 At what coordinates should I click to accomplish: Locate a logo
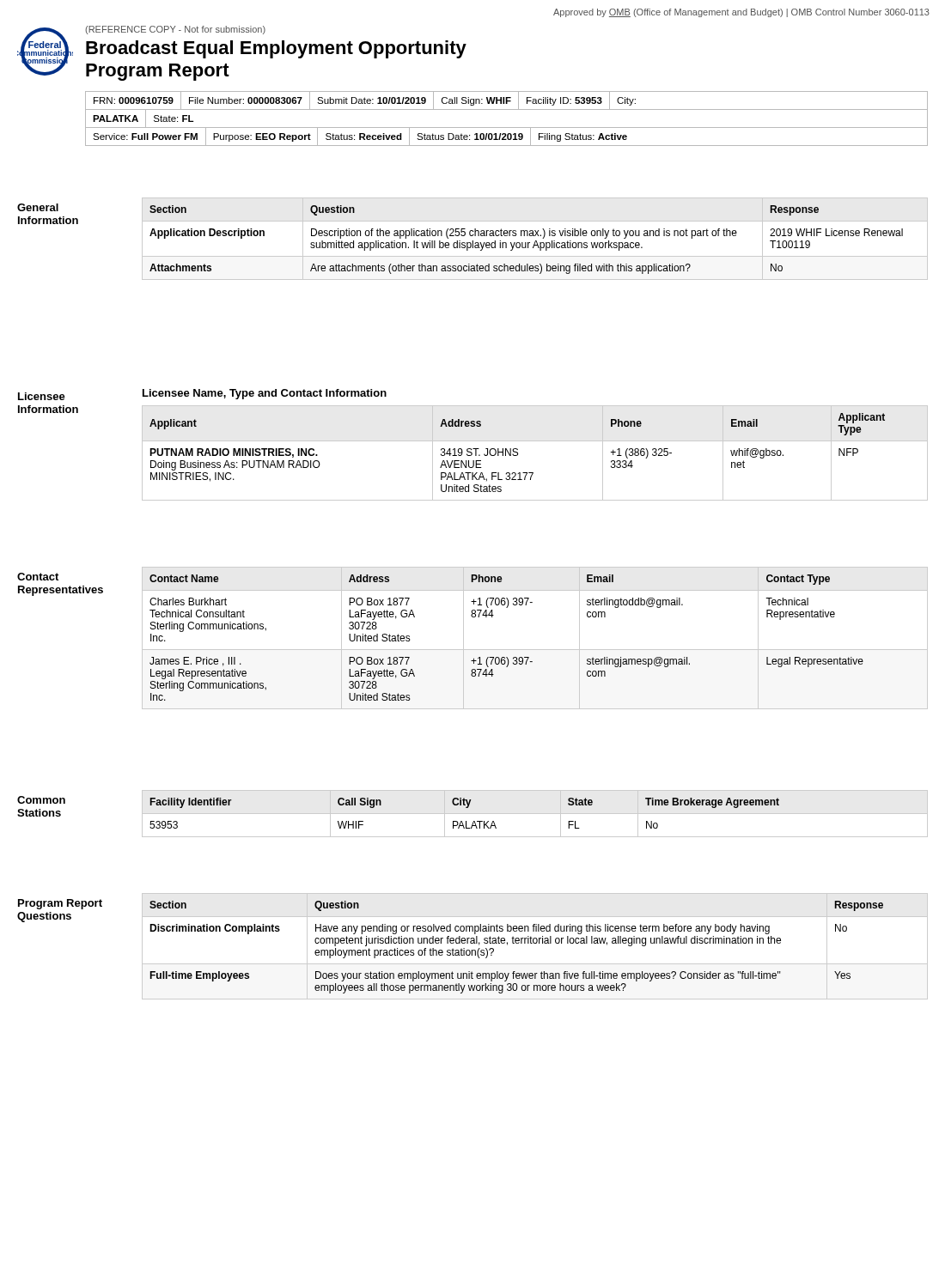click(x=45, y=54)
